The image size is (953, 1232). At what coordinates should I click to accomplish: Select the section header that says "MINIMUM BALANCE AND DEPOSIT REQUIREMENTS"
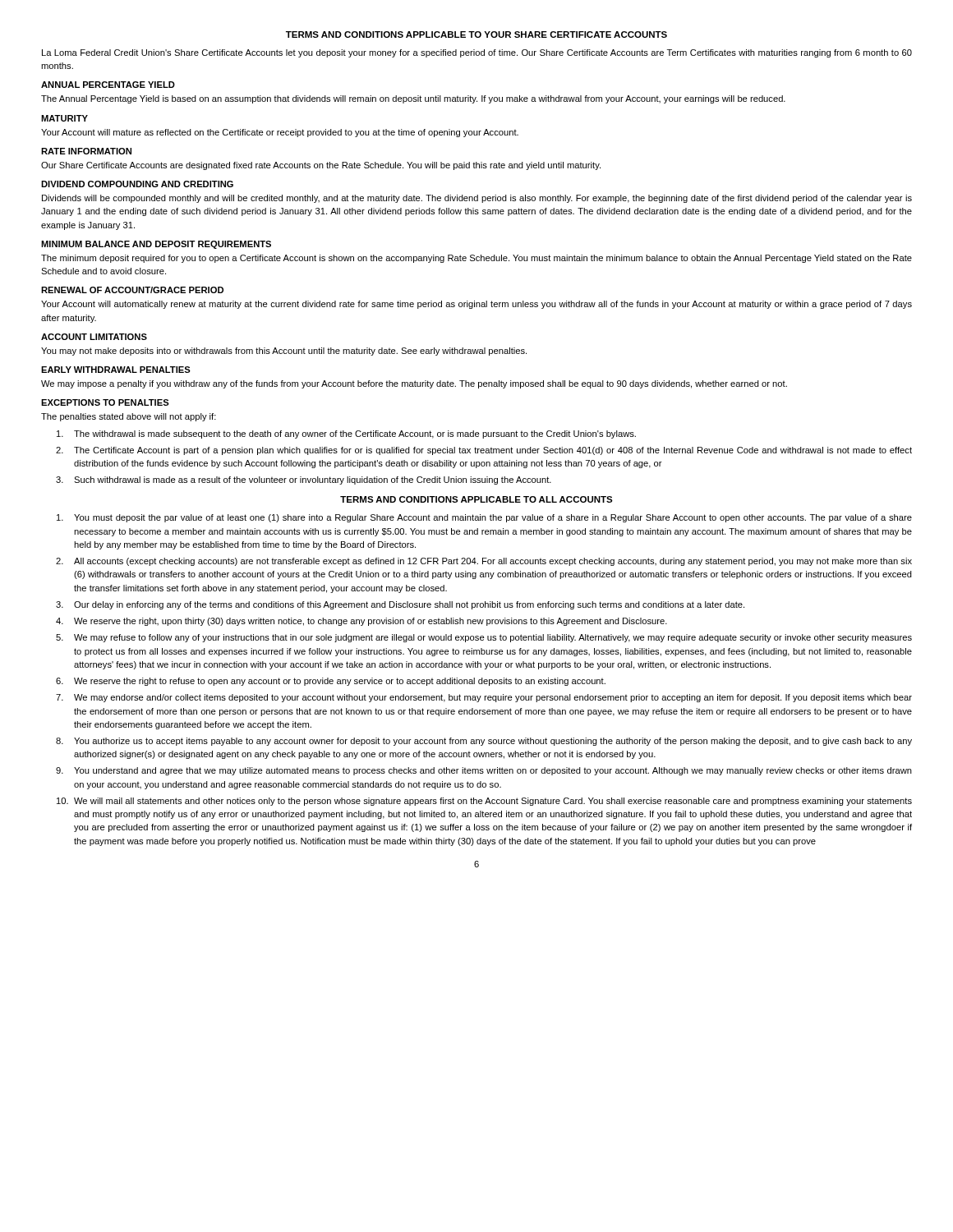(156, 244)
